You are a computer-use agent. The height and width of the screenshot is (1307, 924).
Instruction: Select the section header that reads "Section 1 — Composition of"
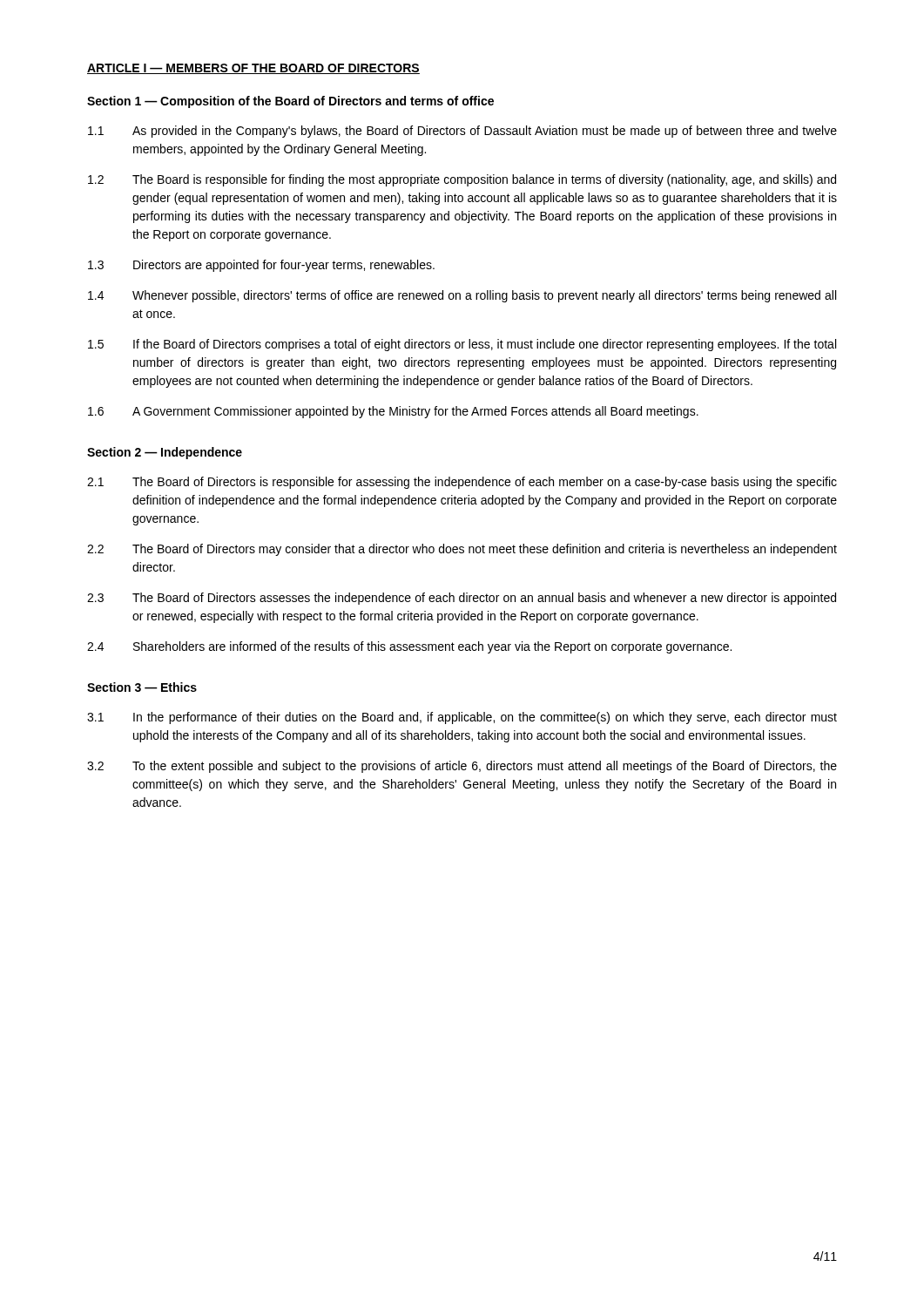point(291,101)
